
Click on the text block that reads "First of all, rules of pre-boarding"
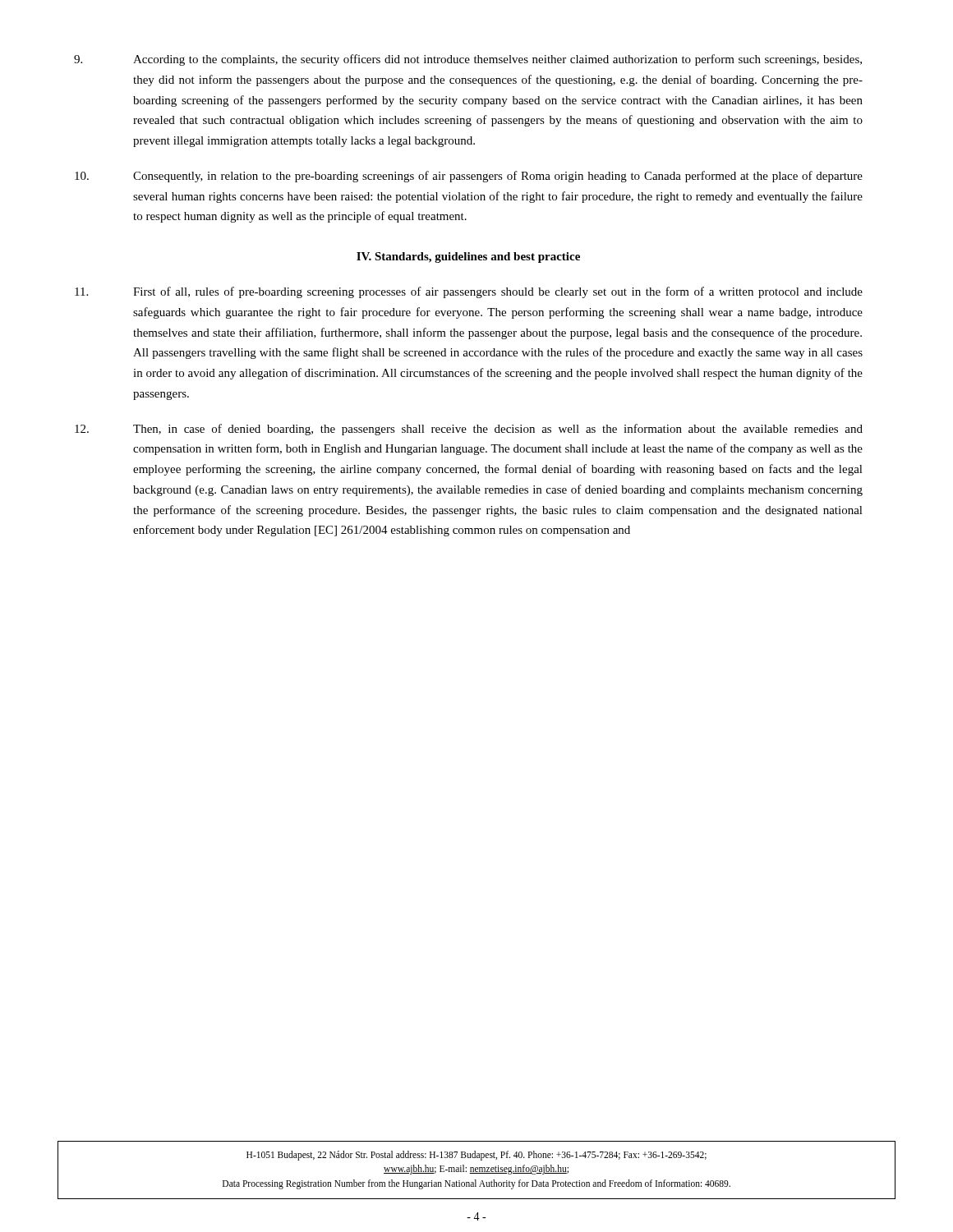pyautogui.click(x=468, y=343)
